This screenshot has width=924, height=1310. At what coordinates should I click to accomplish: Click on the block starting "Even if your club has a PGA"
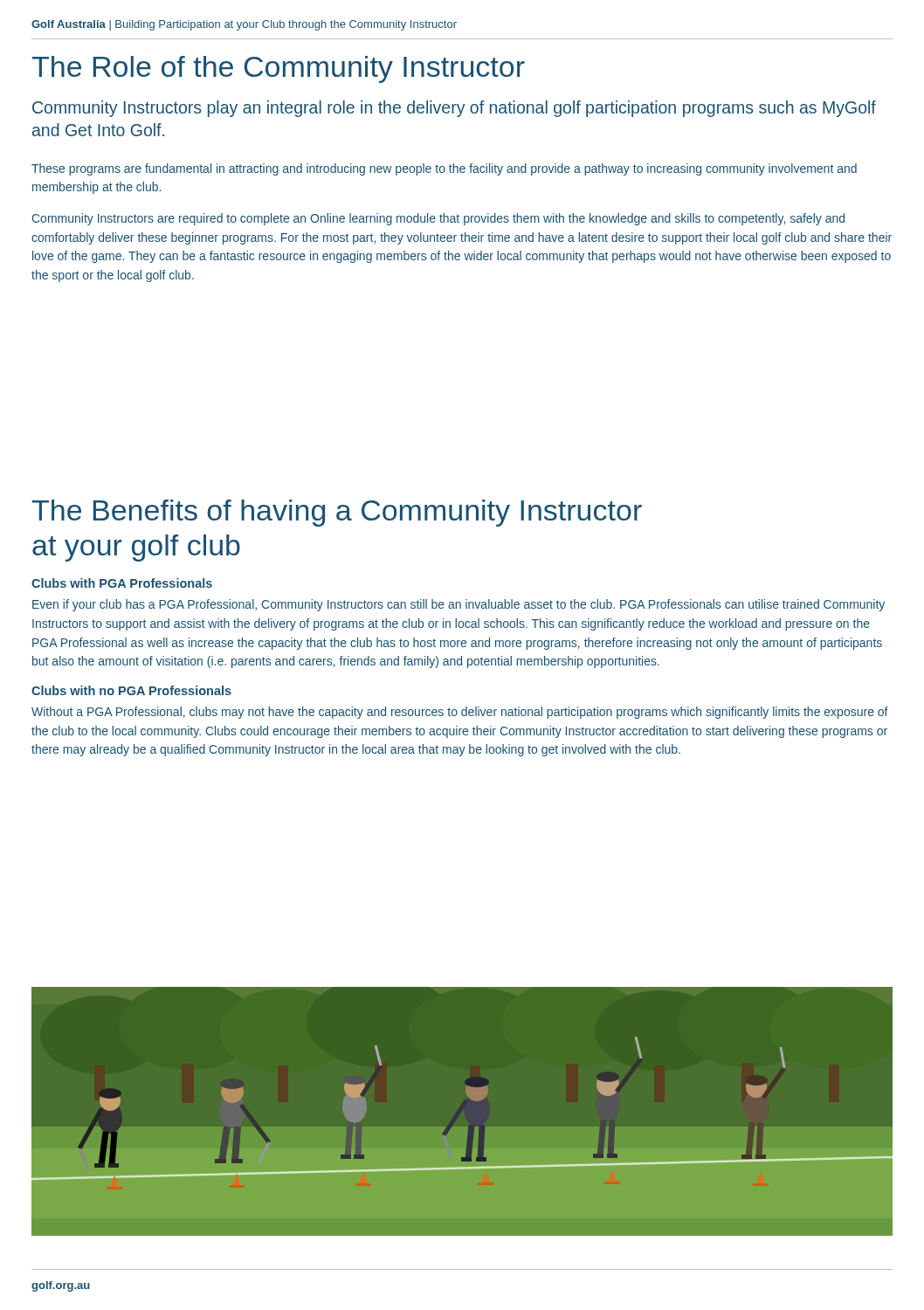point(458,633)
